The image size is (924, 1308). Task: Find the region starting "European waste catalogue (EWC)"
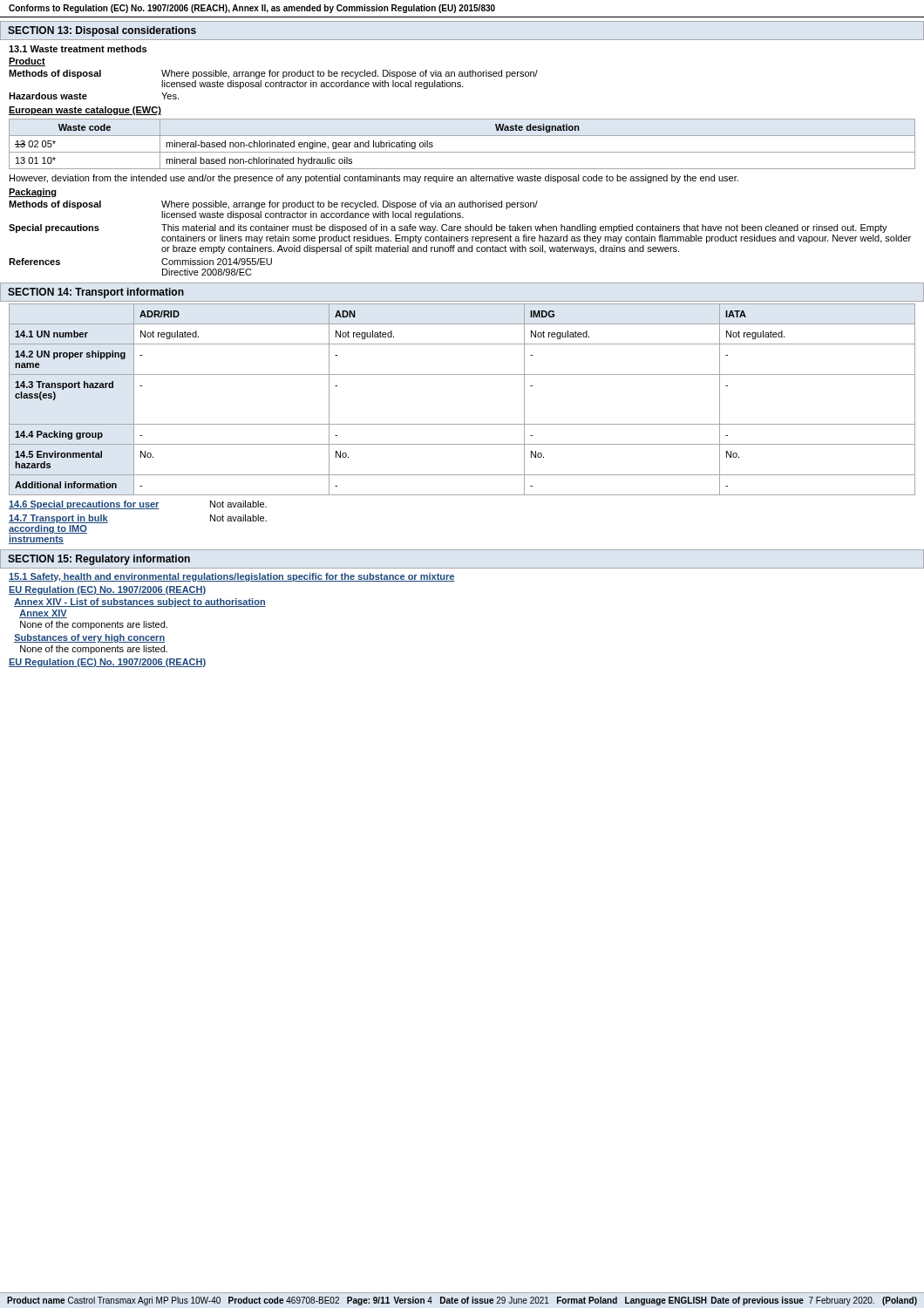[x=85, y=110]
